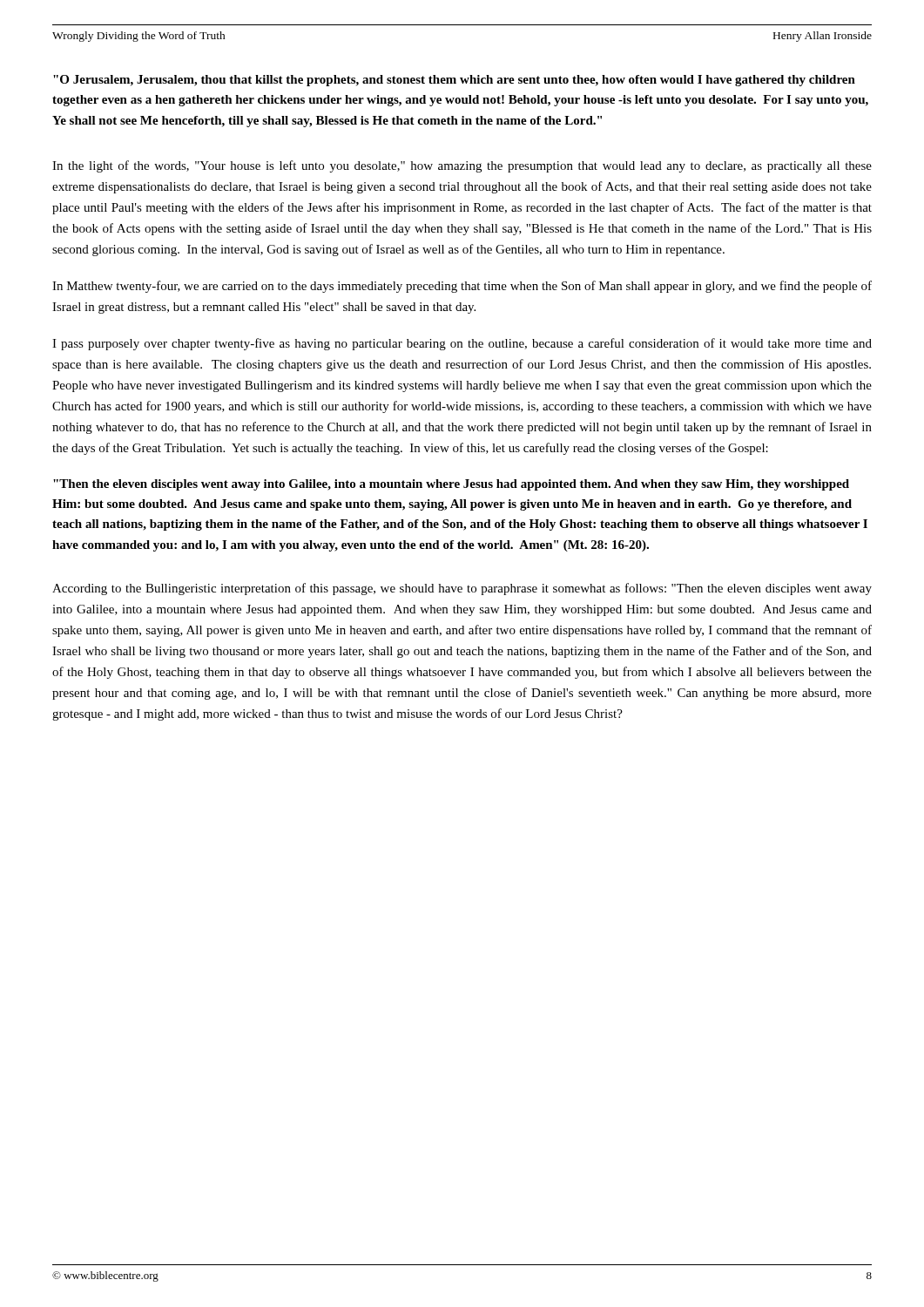Find the text block that says "I pass purposely over chapter twenty-five as"
The width and height of the screenshot is (924, 1307).
(x=462, y=395)
